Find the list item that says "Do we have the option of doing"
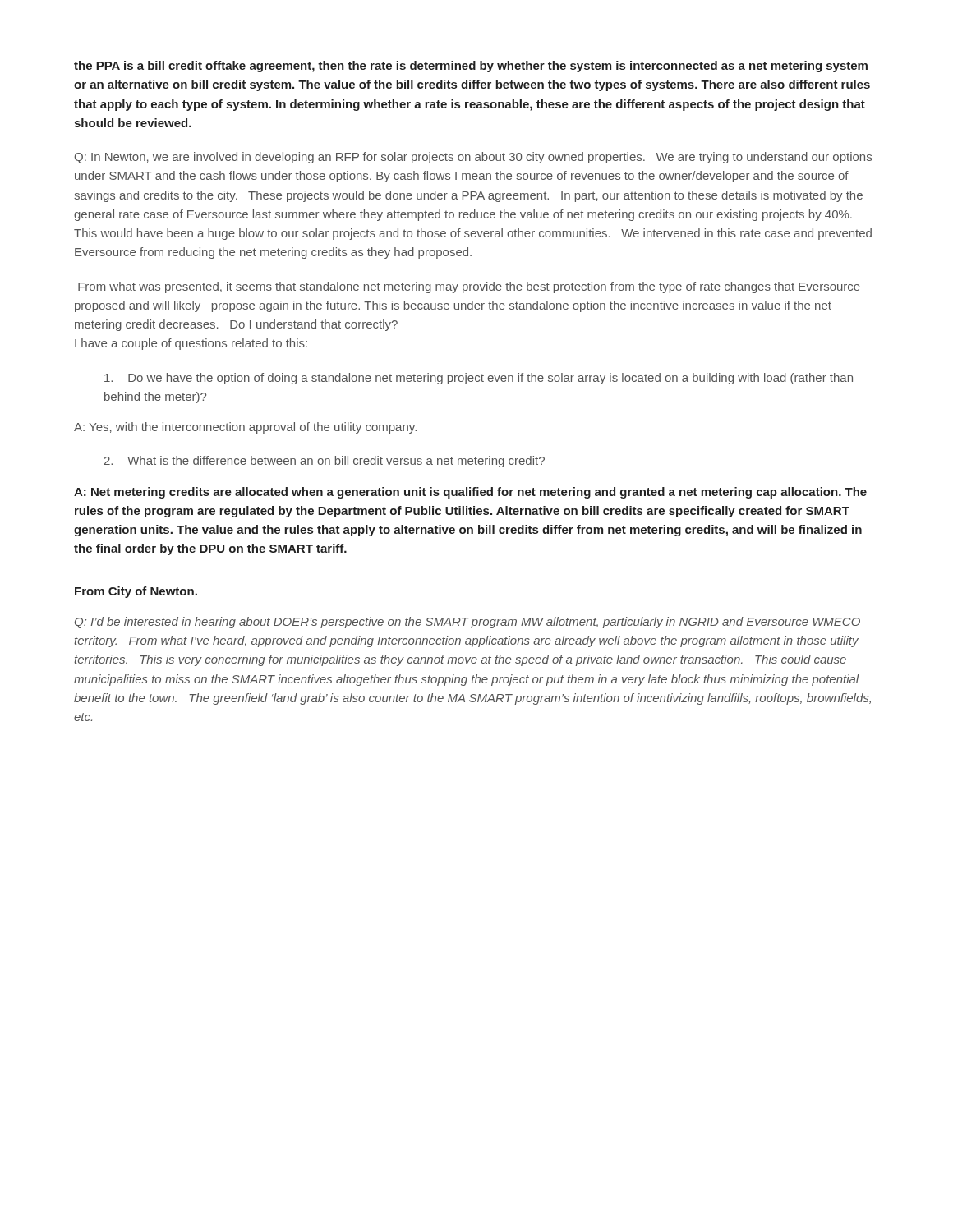 coord(479,387)
